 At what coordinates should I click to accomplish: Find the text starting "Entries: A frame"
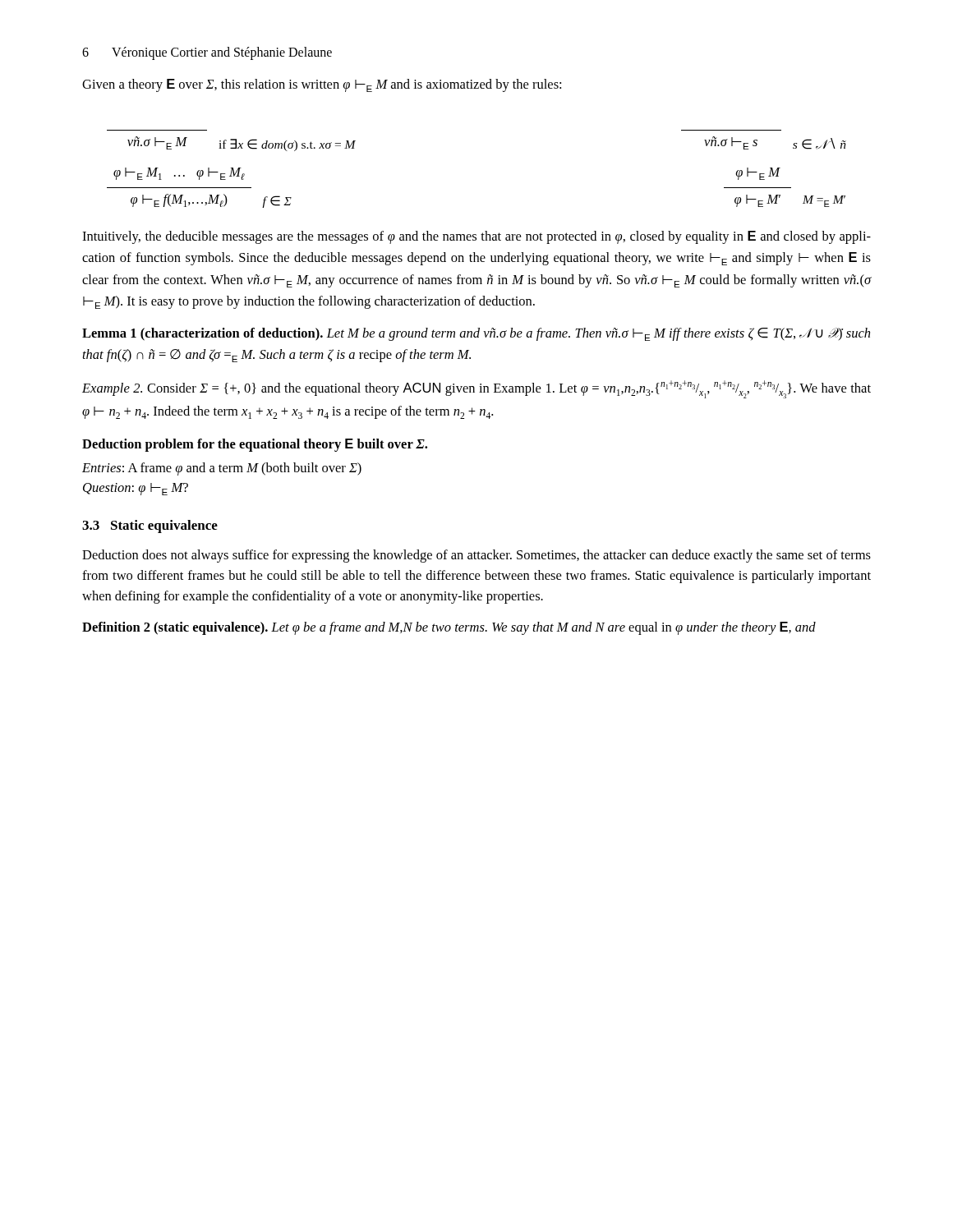(x=222, y=478)
